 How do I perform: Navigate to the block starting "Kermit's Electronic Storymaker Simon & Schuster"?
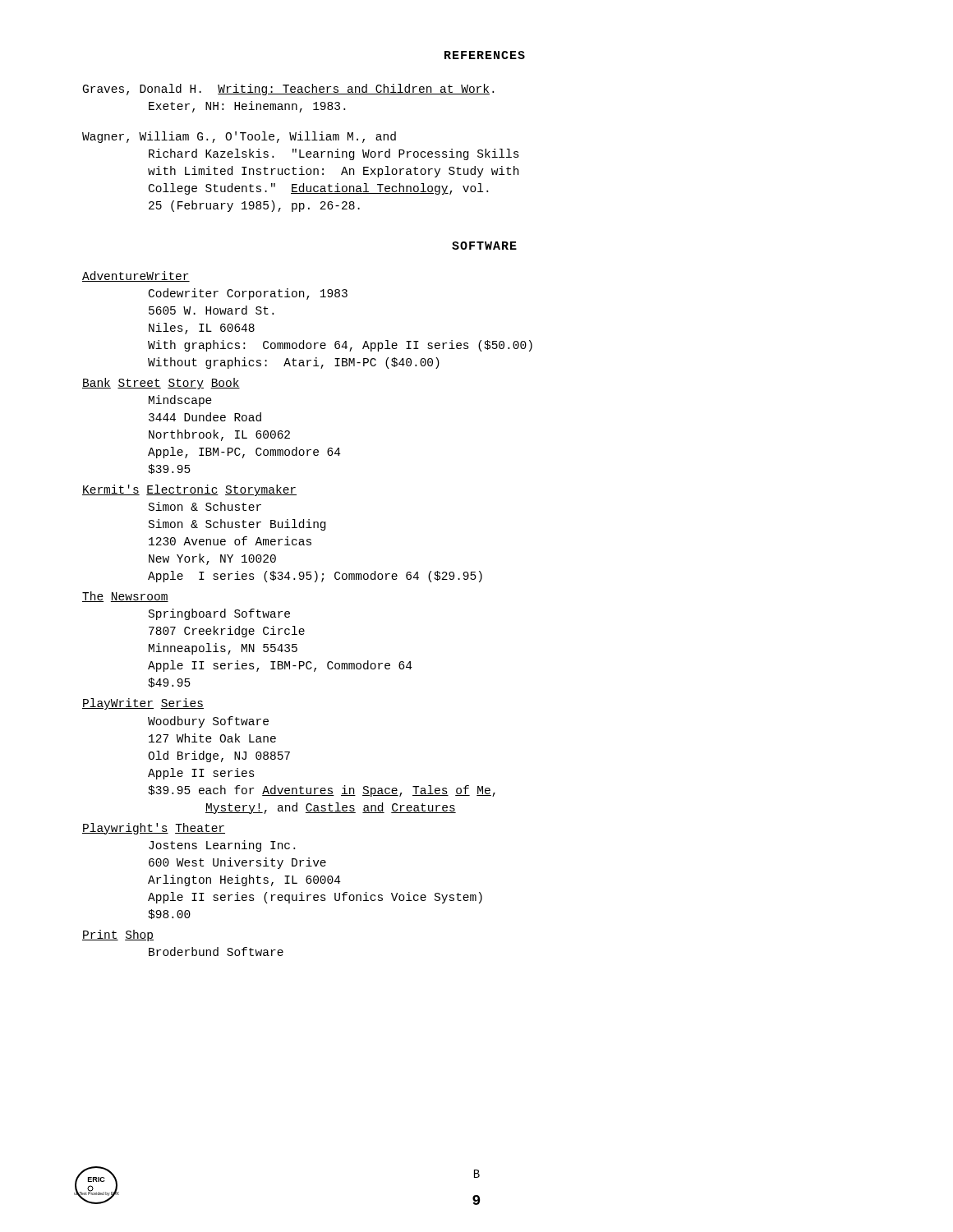click(189, 490)
